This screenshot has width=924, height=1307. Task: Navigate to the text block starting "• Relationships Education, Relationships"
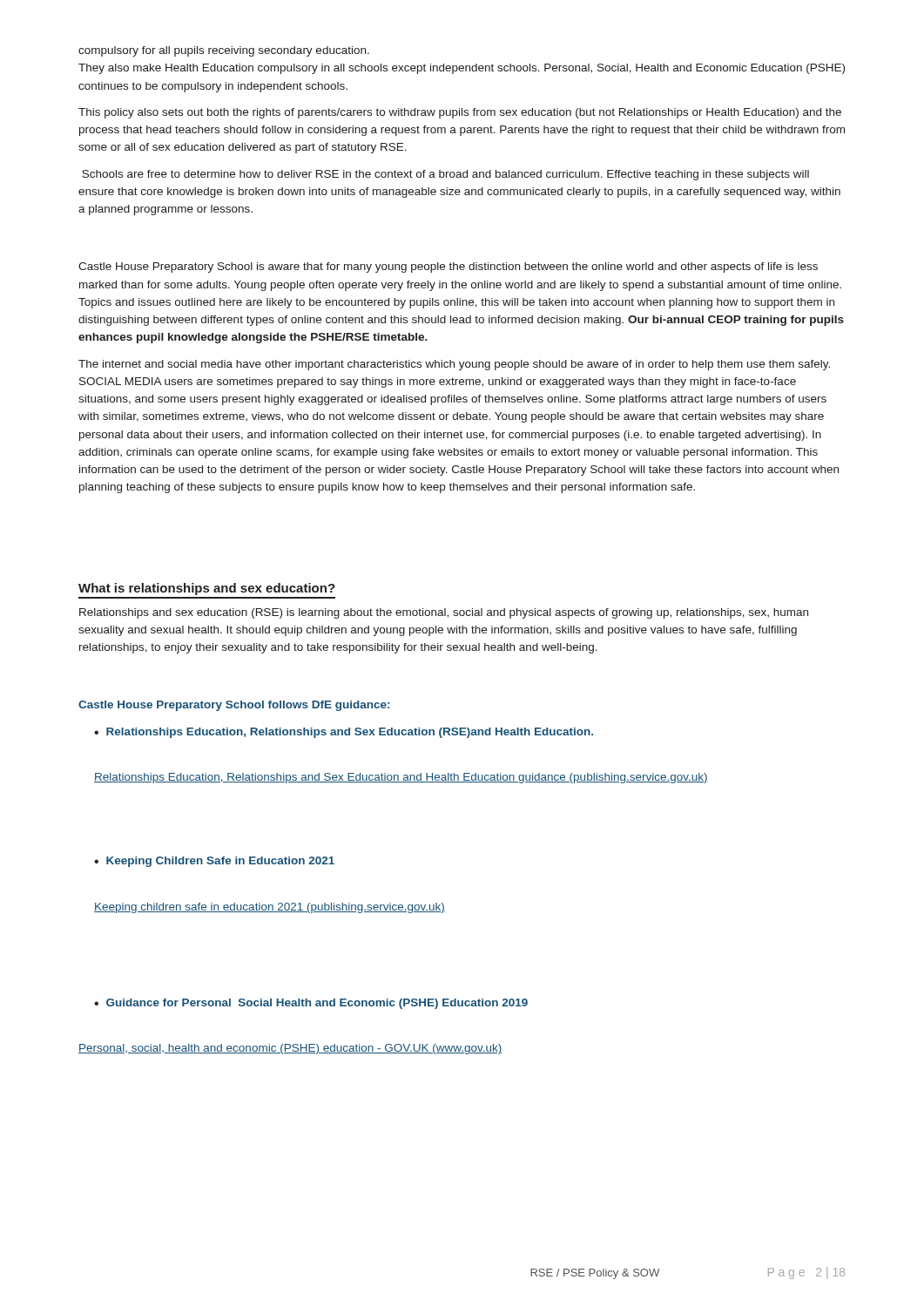tap(344, 733)
